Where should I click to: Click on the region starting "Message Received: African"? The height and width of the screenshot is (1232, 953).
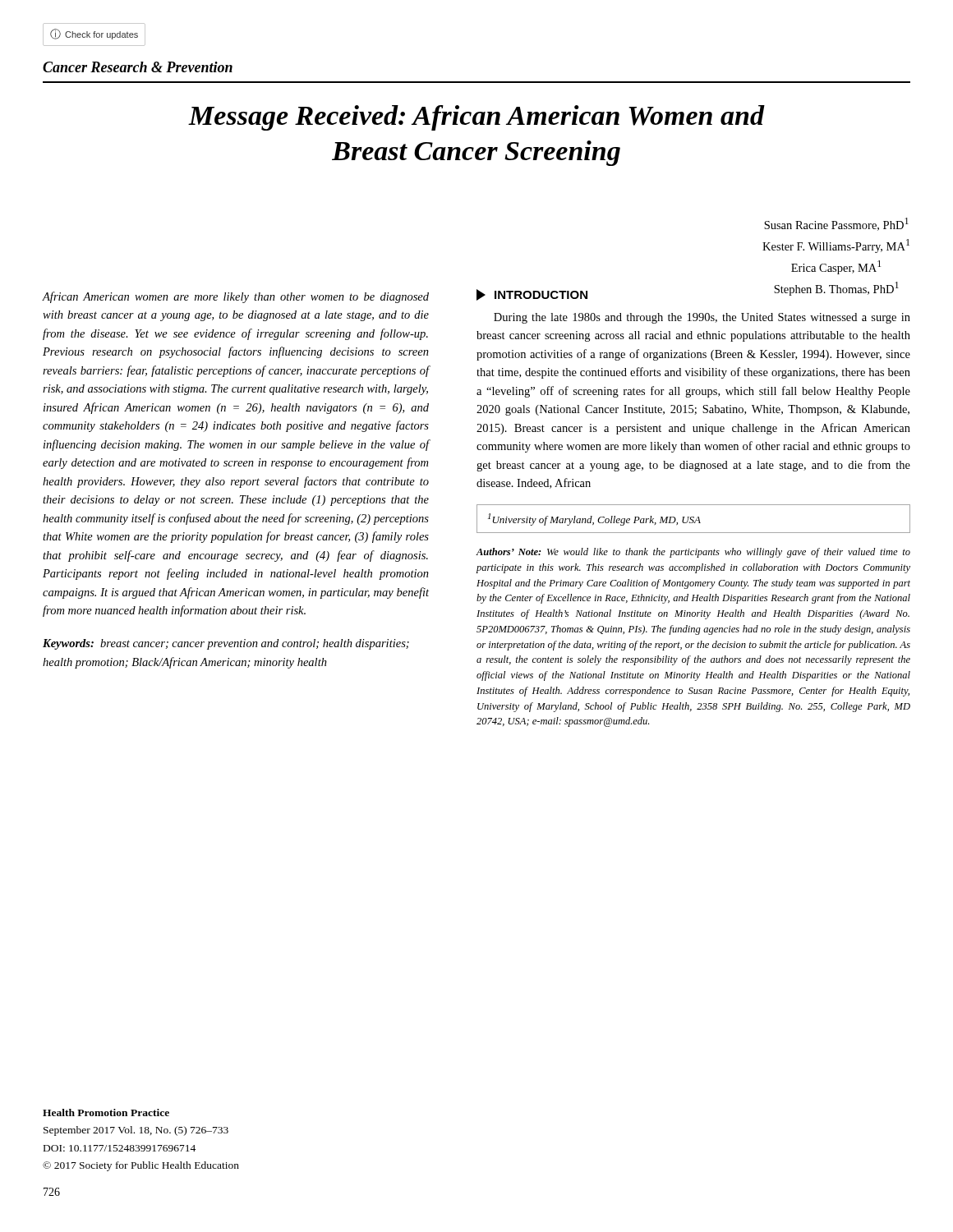[476, 133]
